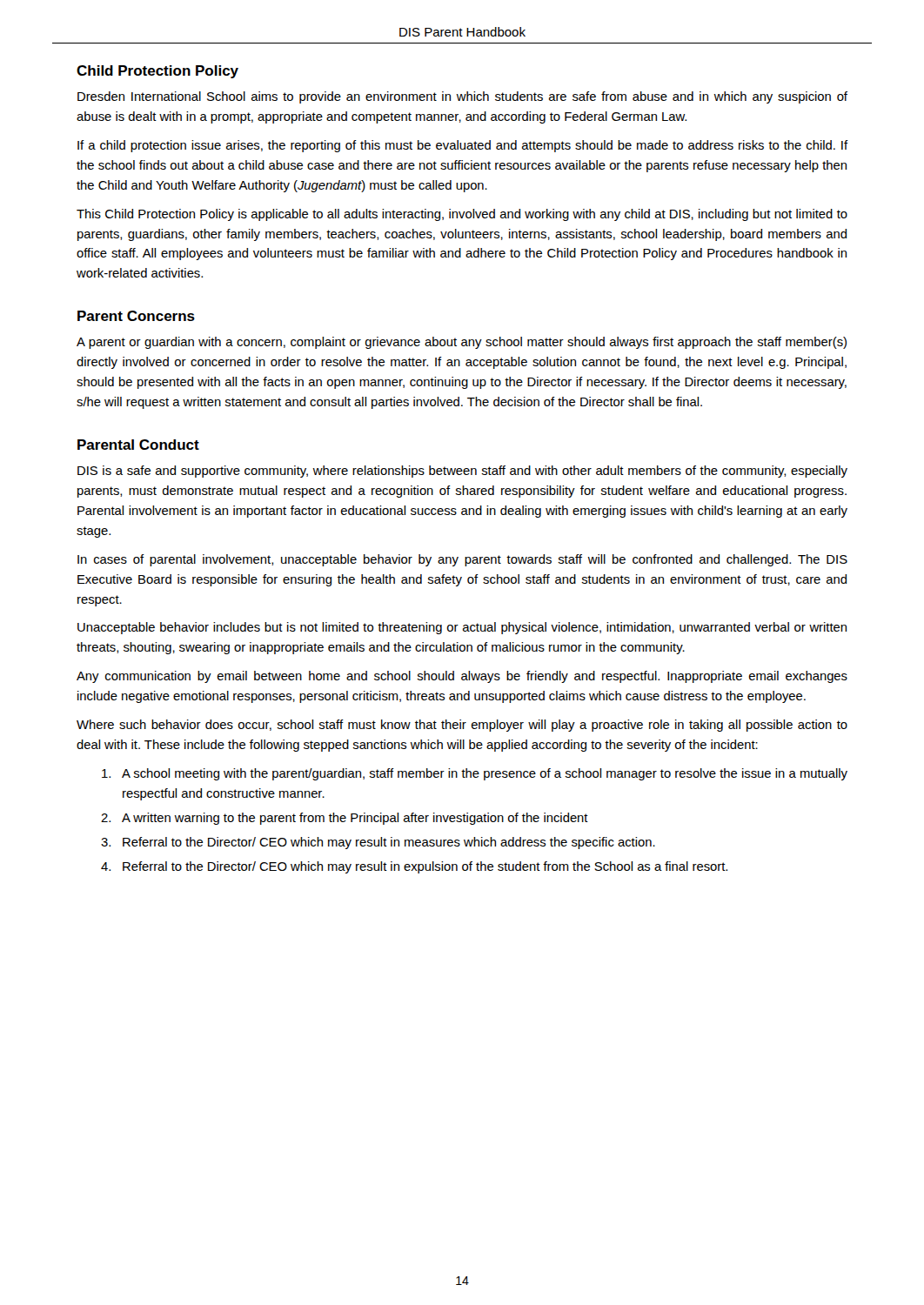Click where it says "Parent Concerns"
Viewport: 924px width, 1305px height.
click(x=136, y=317)
